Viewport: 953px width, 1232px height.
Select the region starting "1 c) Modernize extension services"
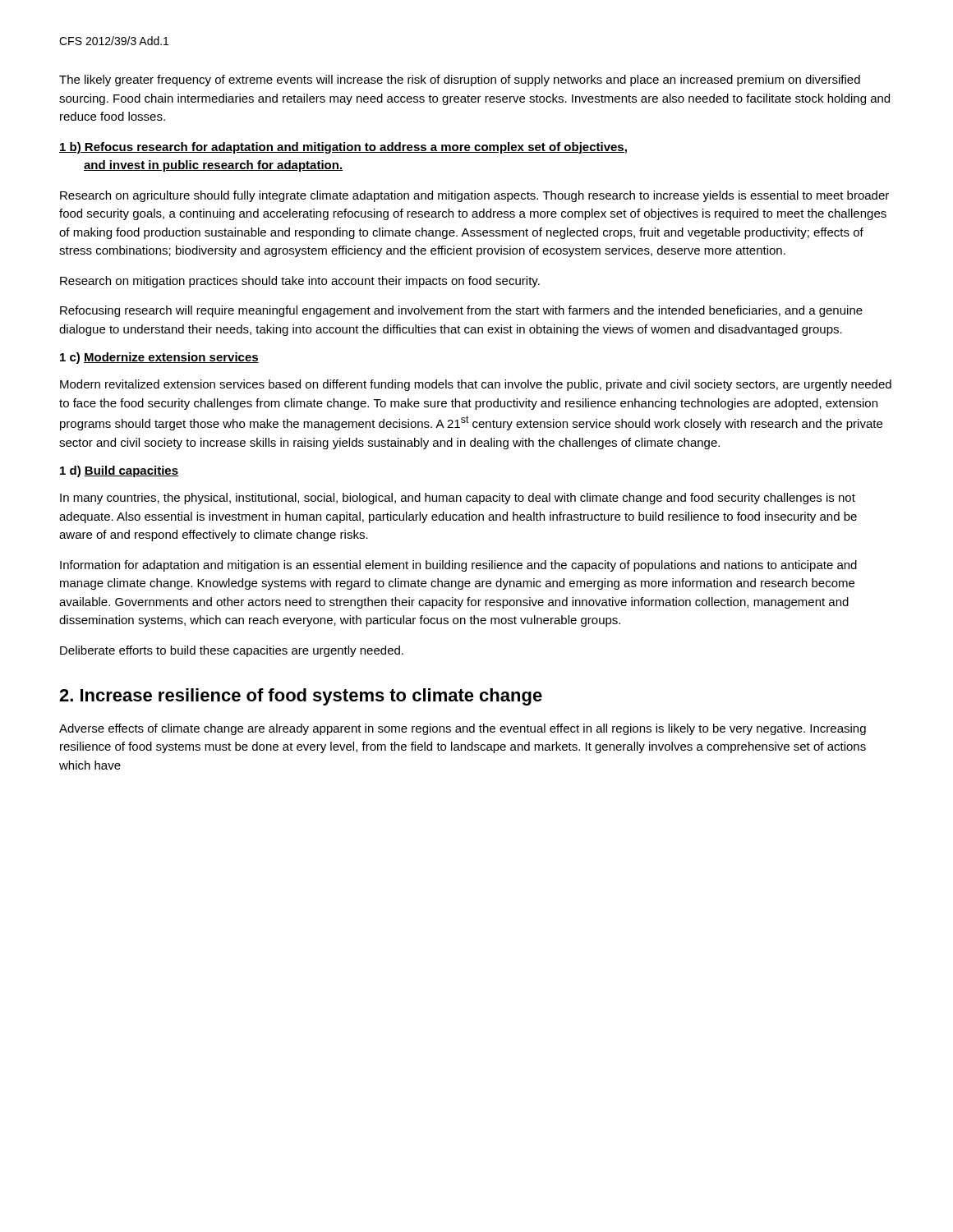tap(159, 357)
